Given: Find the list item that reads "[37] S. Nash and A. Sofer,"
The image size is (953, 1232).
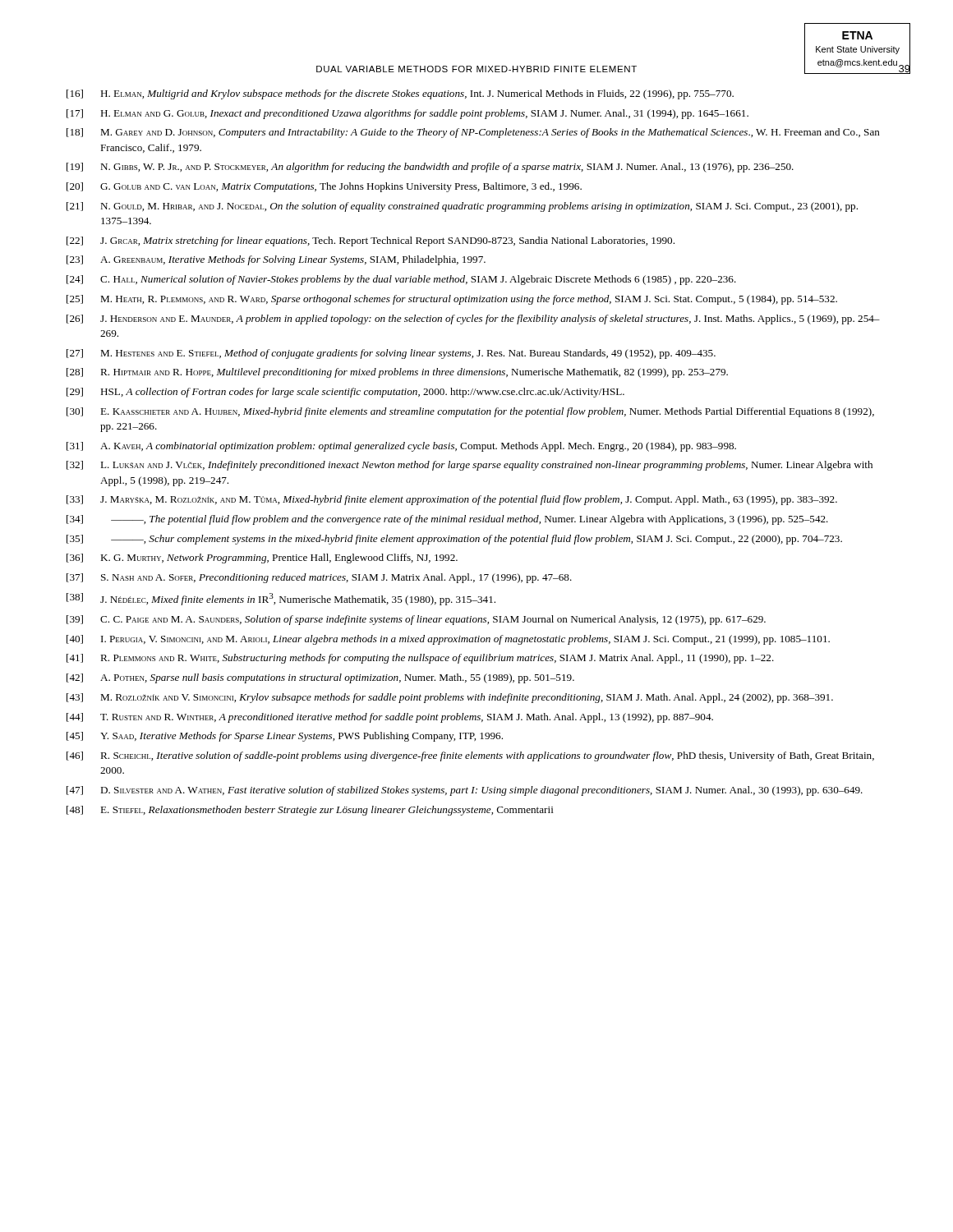Looking at the screenshot, I should pyautogui.click(x=476, y=578).
